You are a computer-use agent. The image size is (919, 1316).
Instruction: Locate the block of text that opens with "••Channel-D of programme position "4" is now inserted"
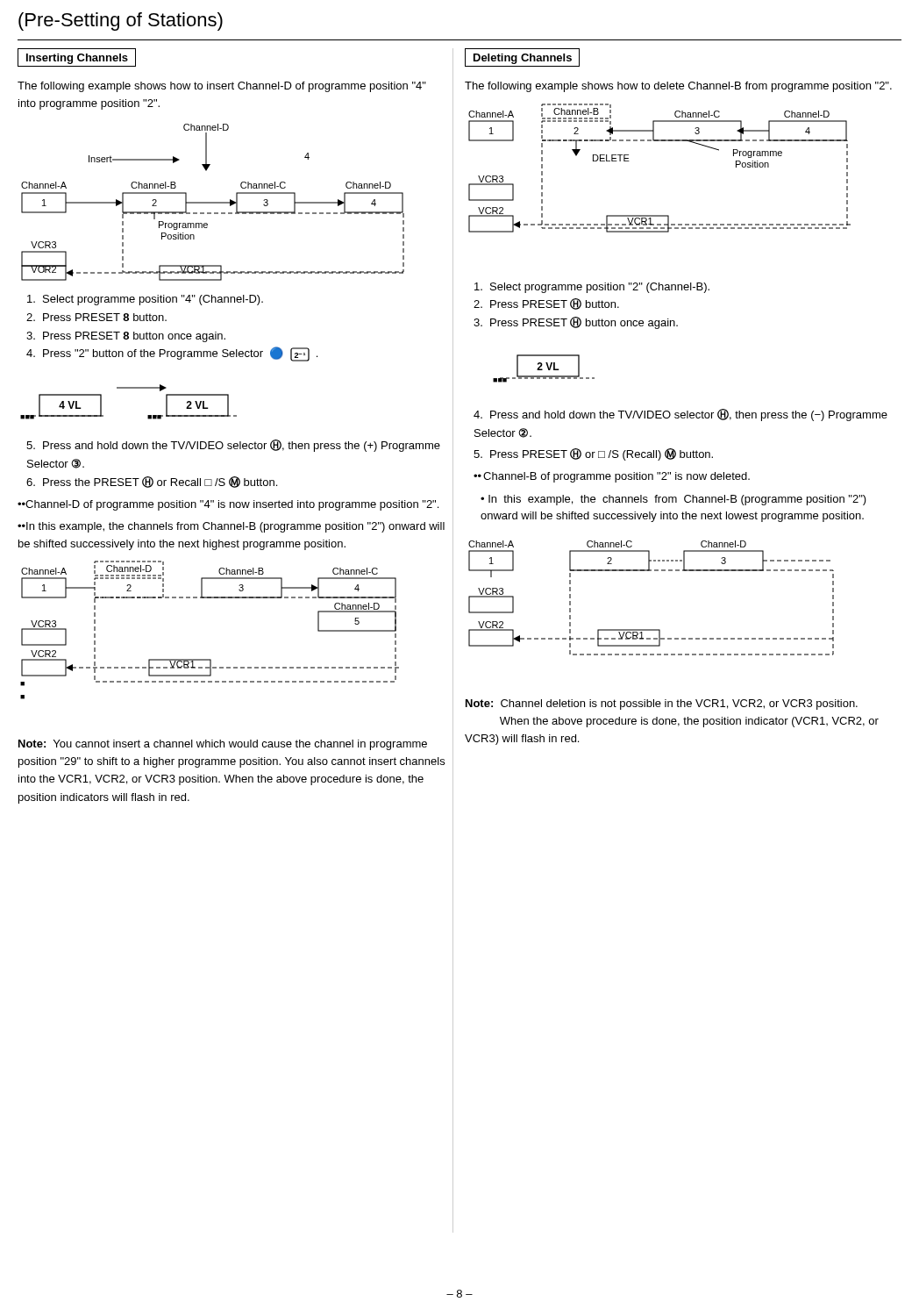point(229,504)
